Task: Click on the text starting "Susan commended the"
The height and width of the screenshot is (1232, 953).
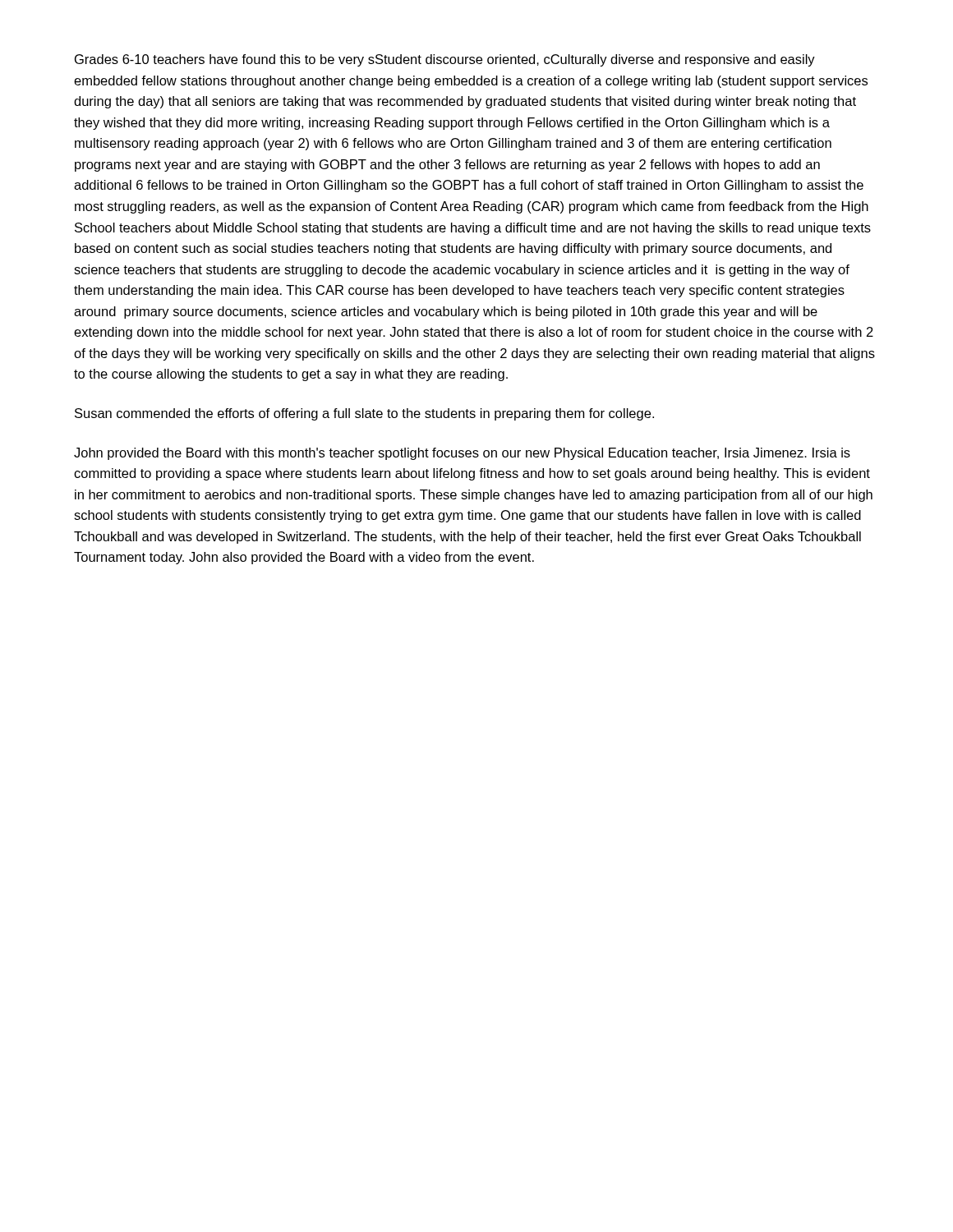Action: tap(365, 413)
